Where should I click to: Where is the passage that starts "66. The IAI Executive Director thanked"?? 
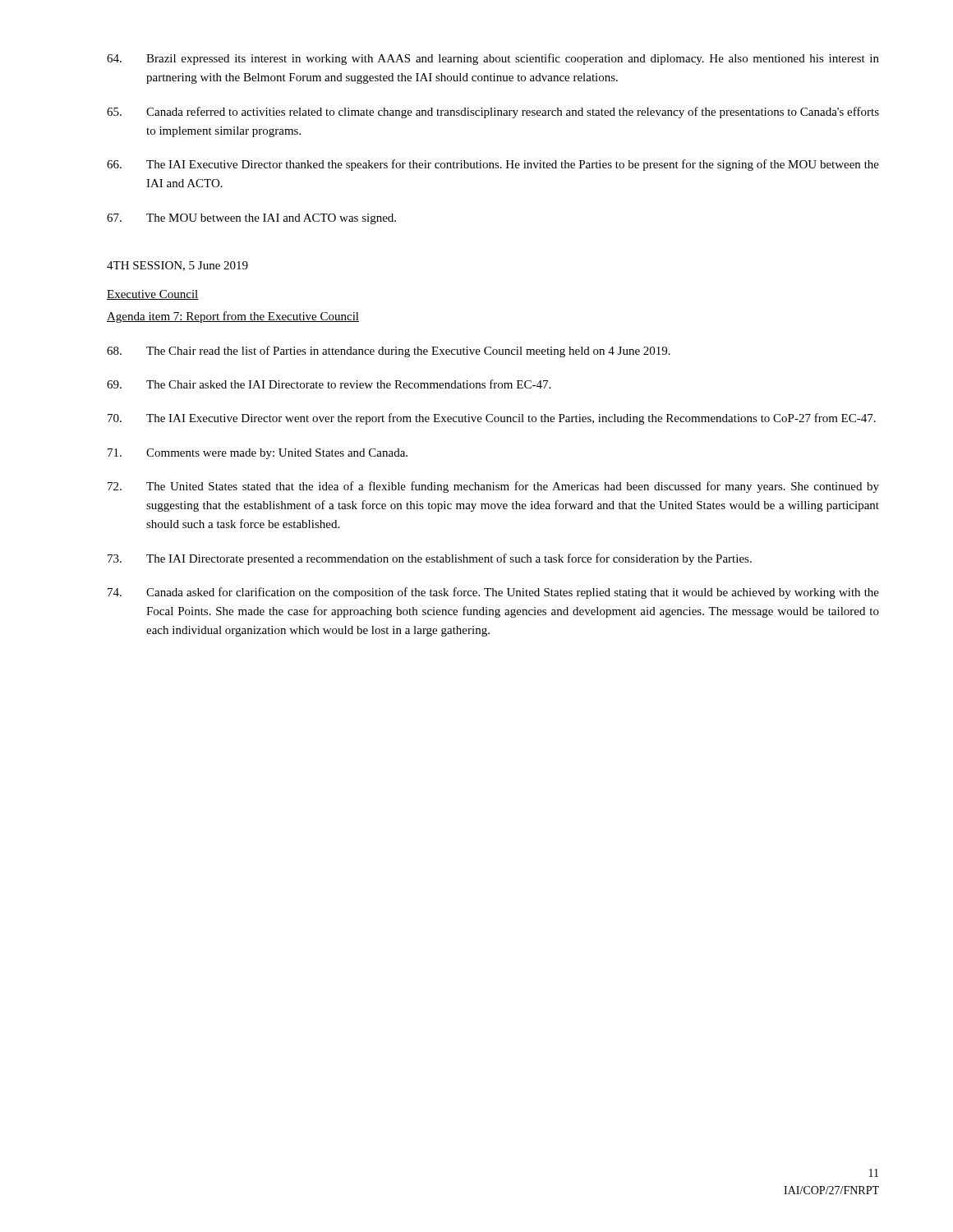(493, 174)
